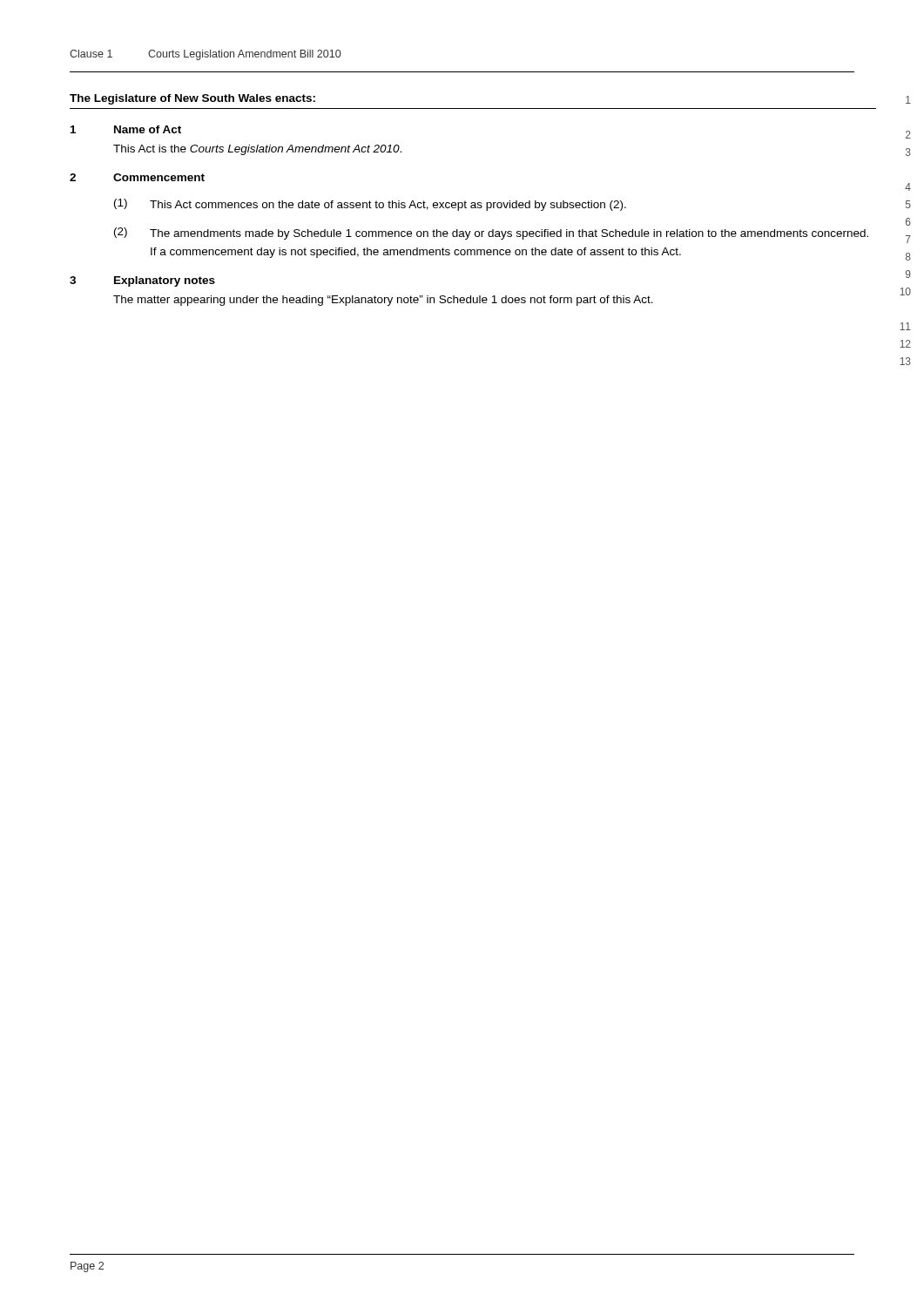Point to the text block starting "The Legislature of New South Wales enacts:"
The height and width of the screenshot is (1307, 924).
point(193,98)
